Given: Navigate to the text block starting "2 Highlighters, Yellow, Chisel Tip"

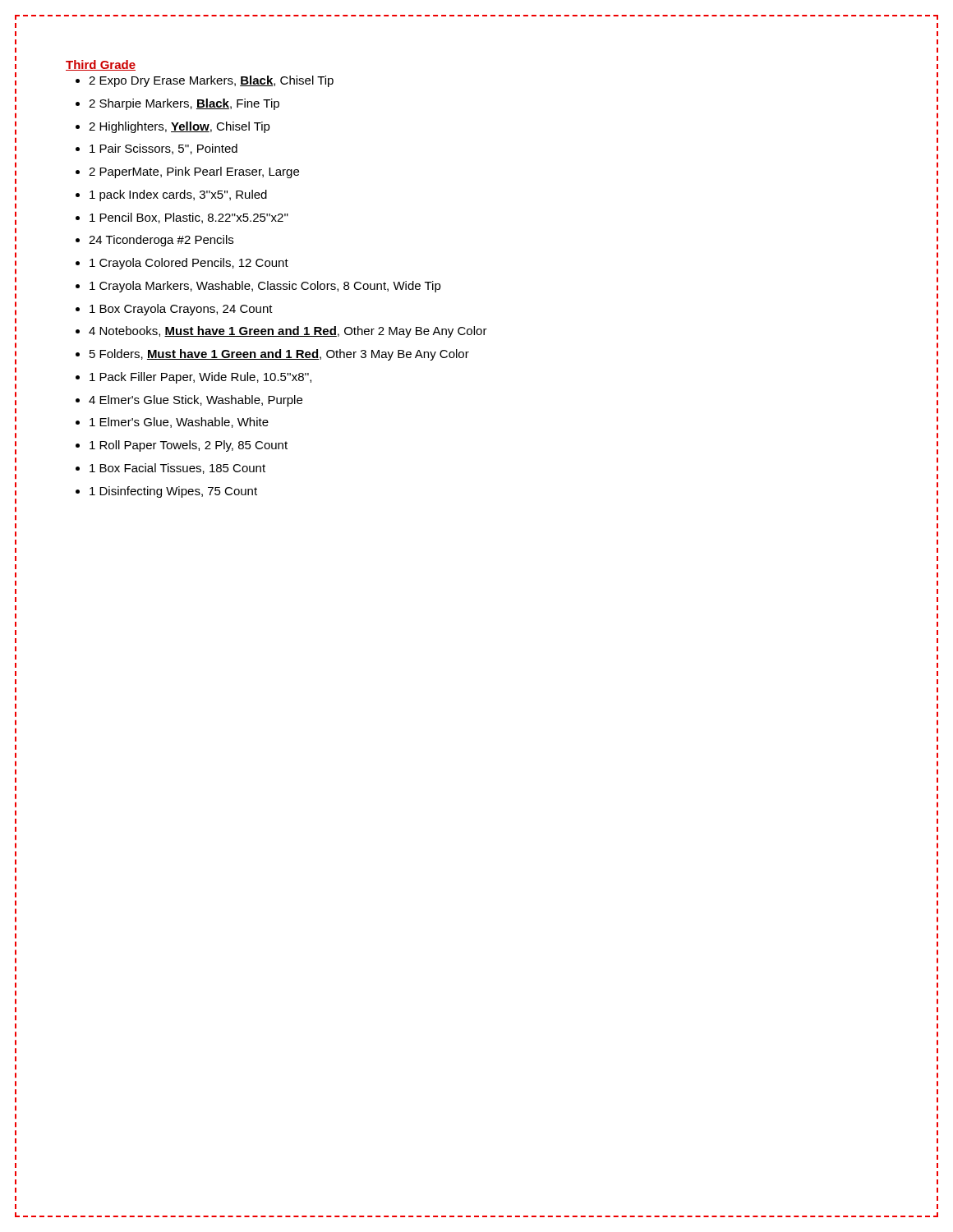Looking at the screenshot, I should [x=180, y=127].
